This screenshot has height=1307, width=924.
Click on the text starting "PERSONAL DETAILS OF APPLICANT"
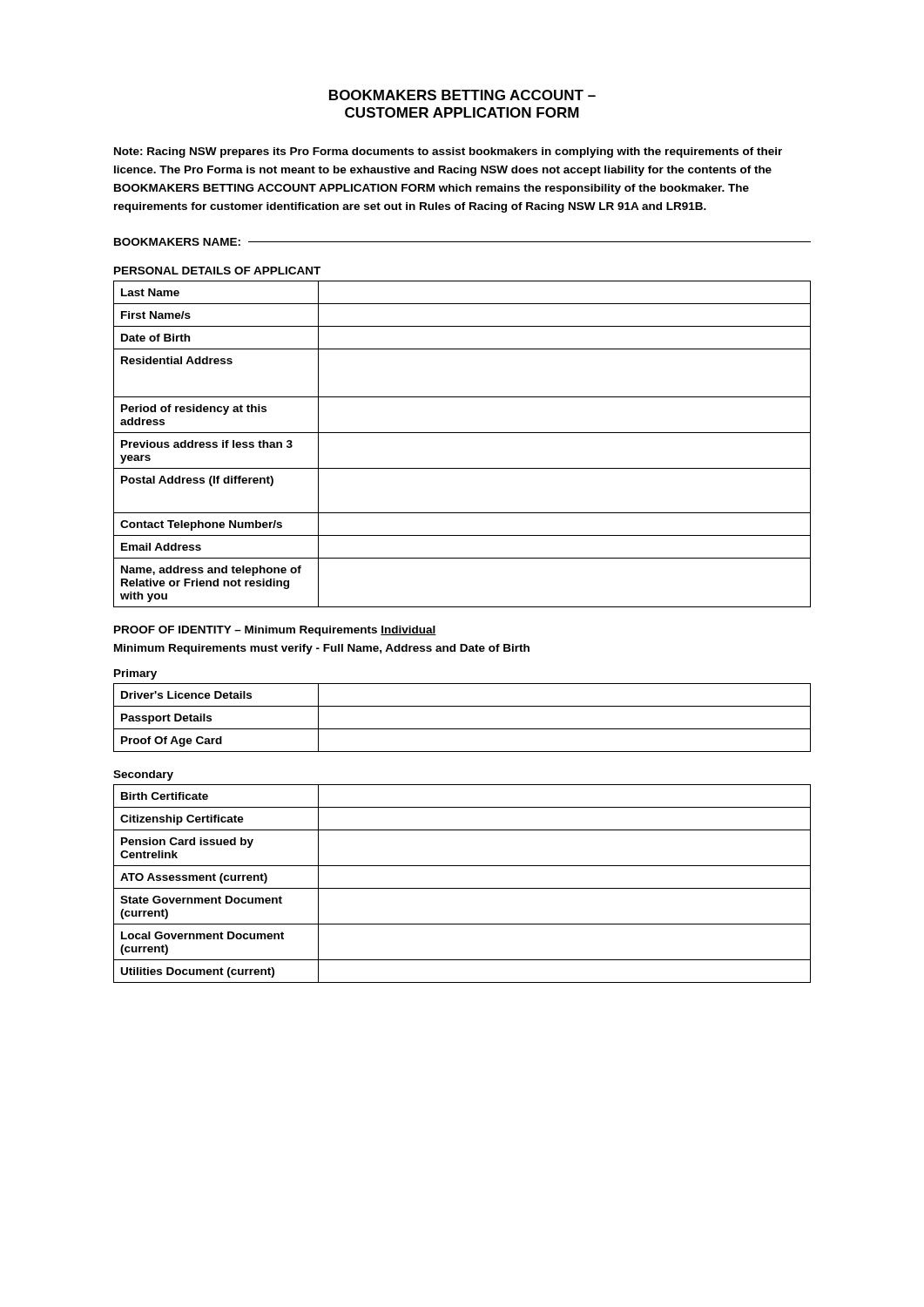[x=217, y=270]
